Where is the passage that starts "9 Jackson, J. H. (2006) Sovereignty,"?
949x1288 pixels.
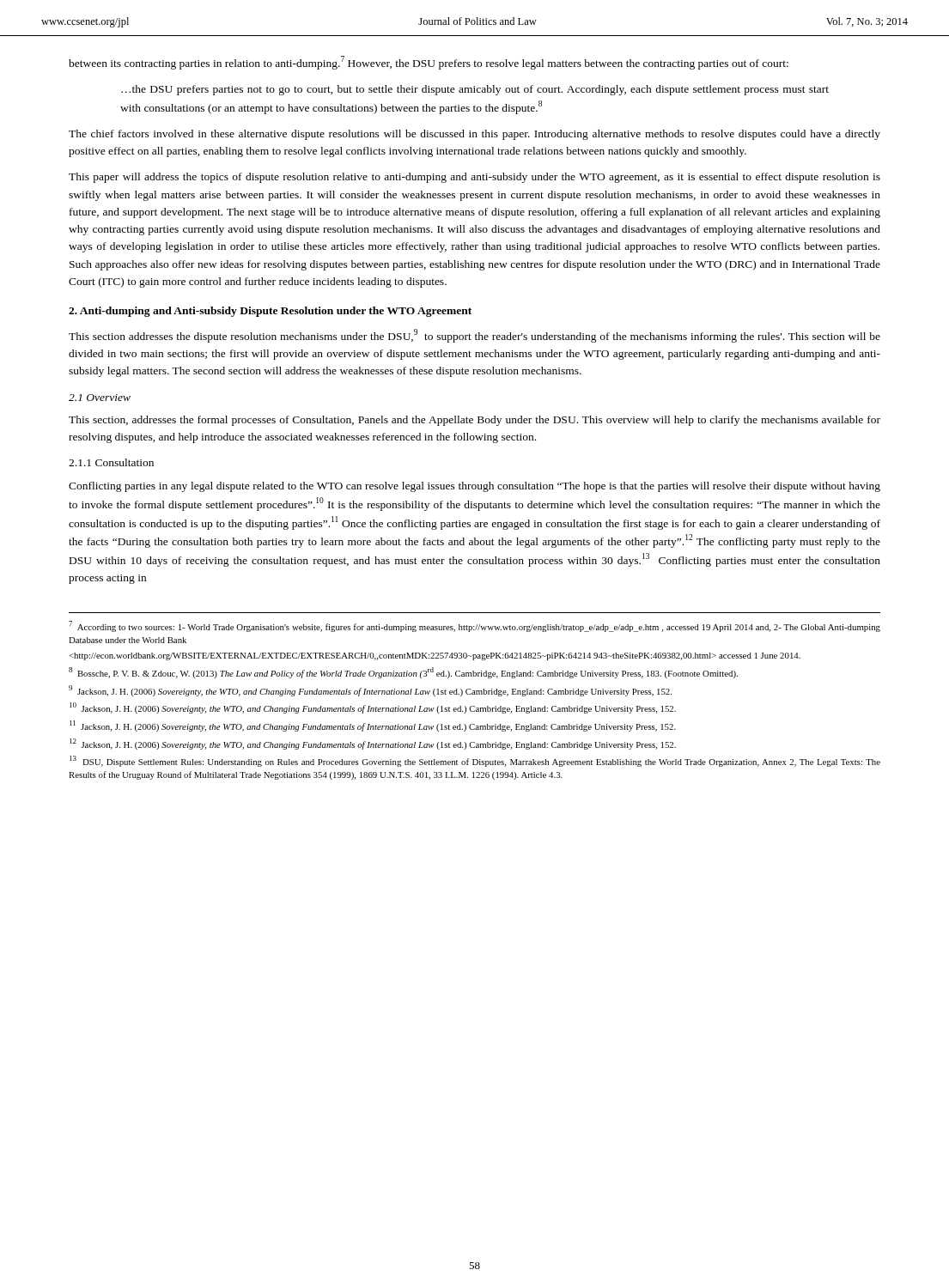point(371,689)
